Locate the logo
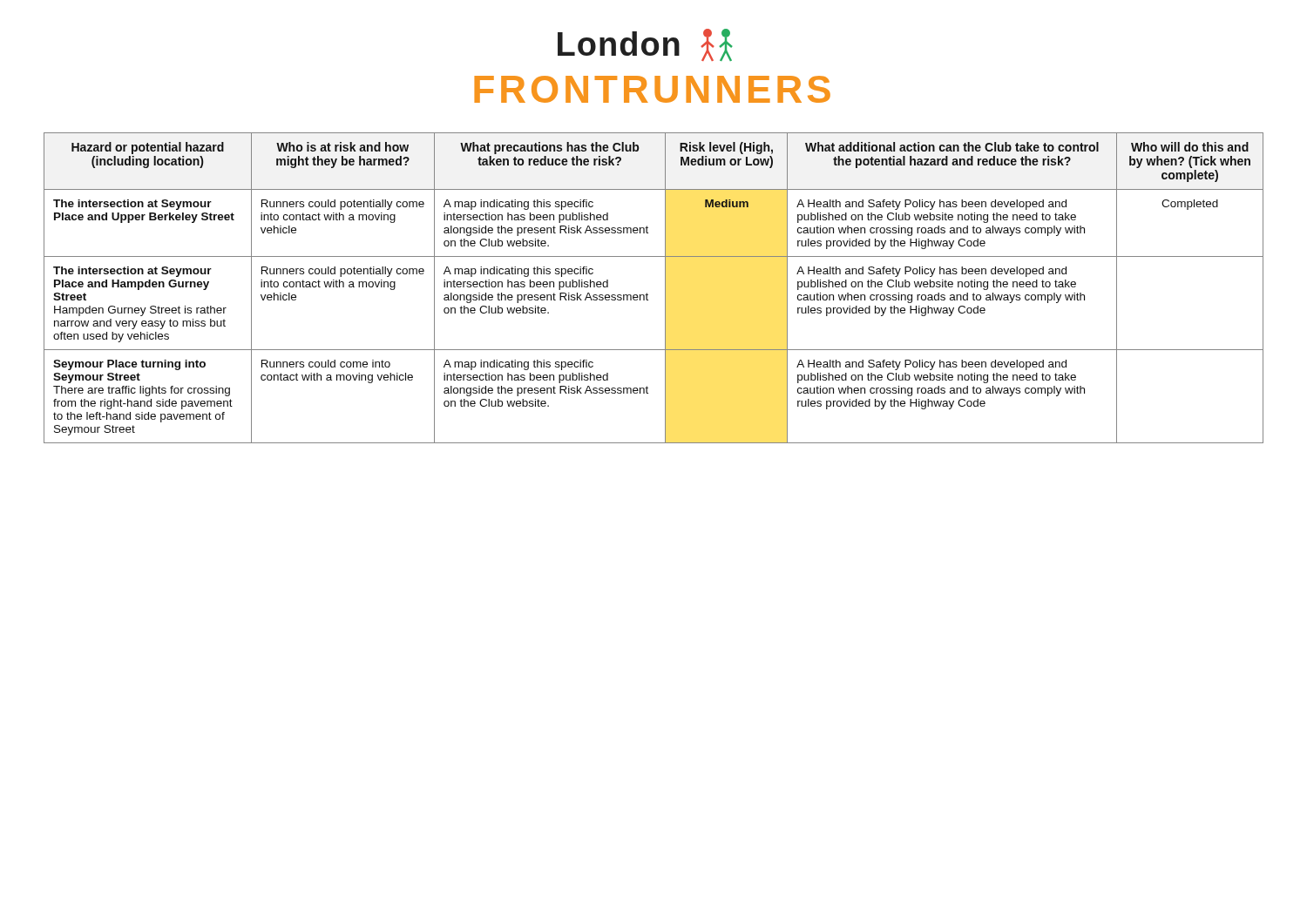1307x924 pixels. (654, 69)
